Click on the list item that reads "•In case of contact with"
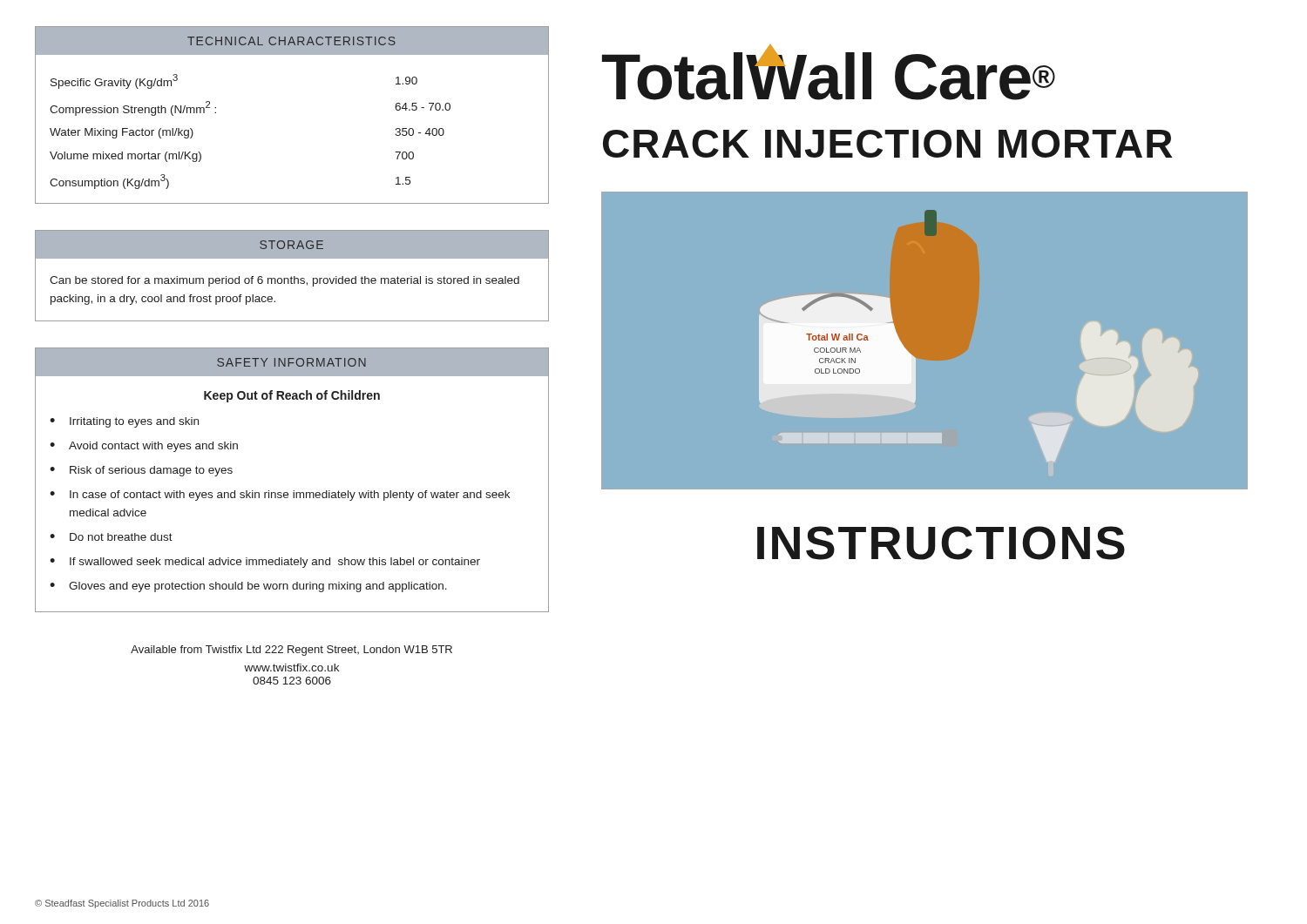The height and width of the screenshot is (924, 1307). pos(292,504)
